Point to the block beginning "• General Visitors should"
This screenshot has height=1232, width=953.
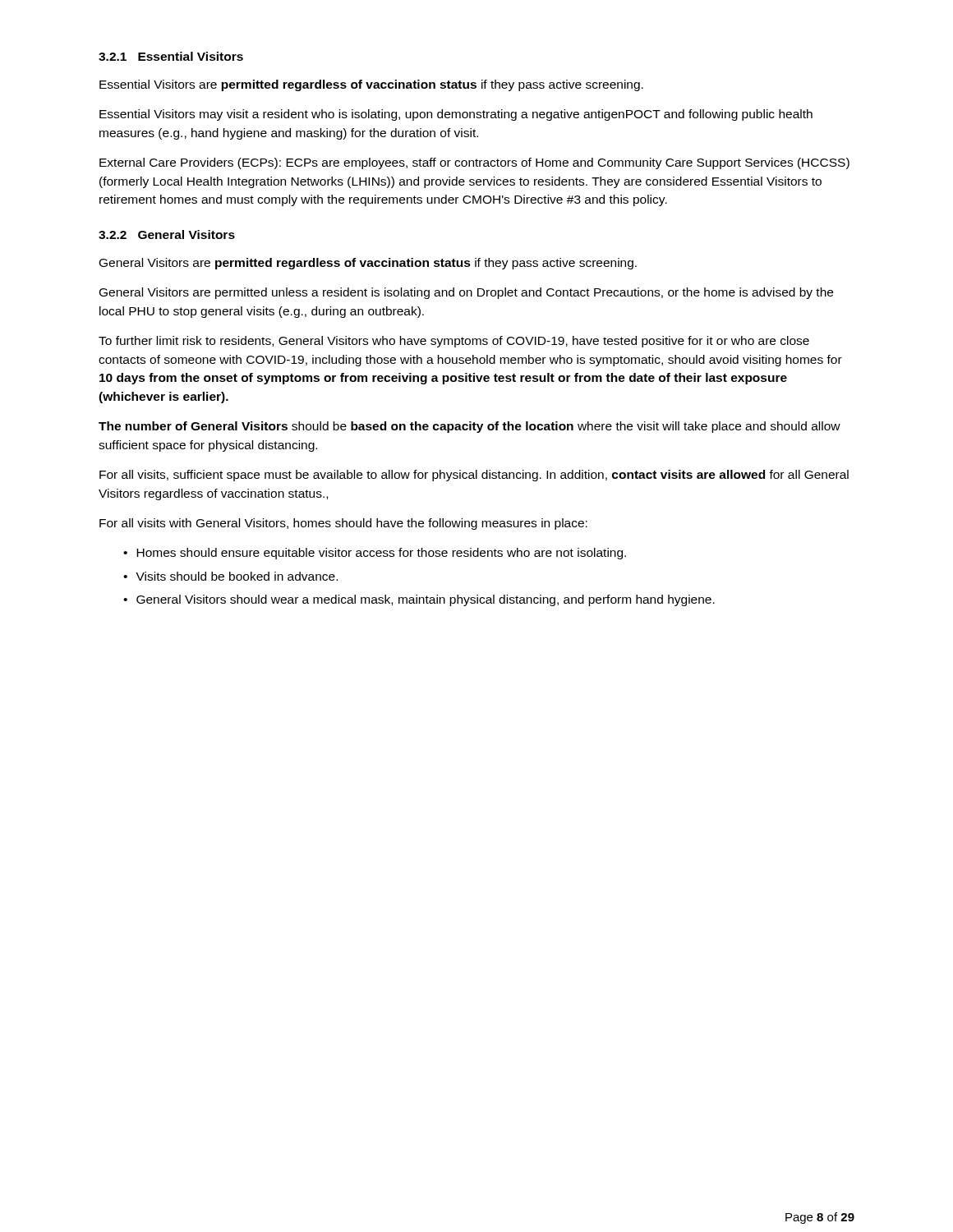tap(419, 600)
